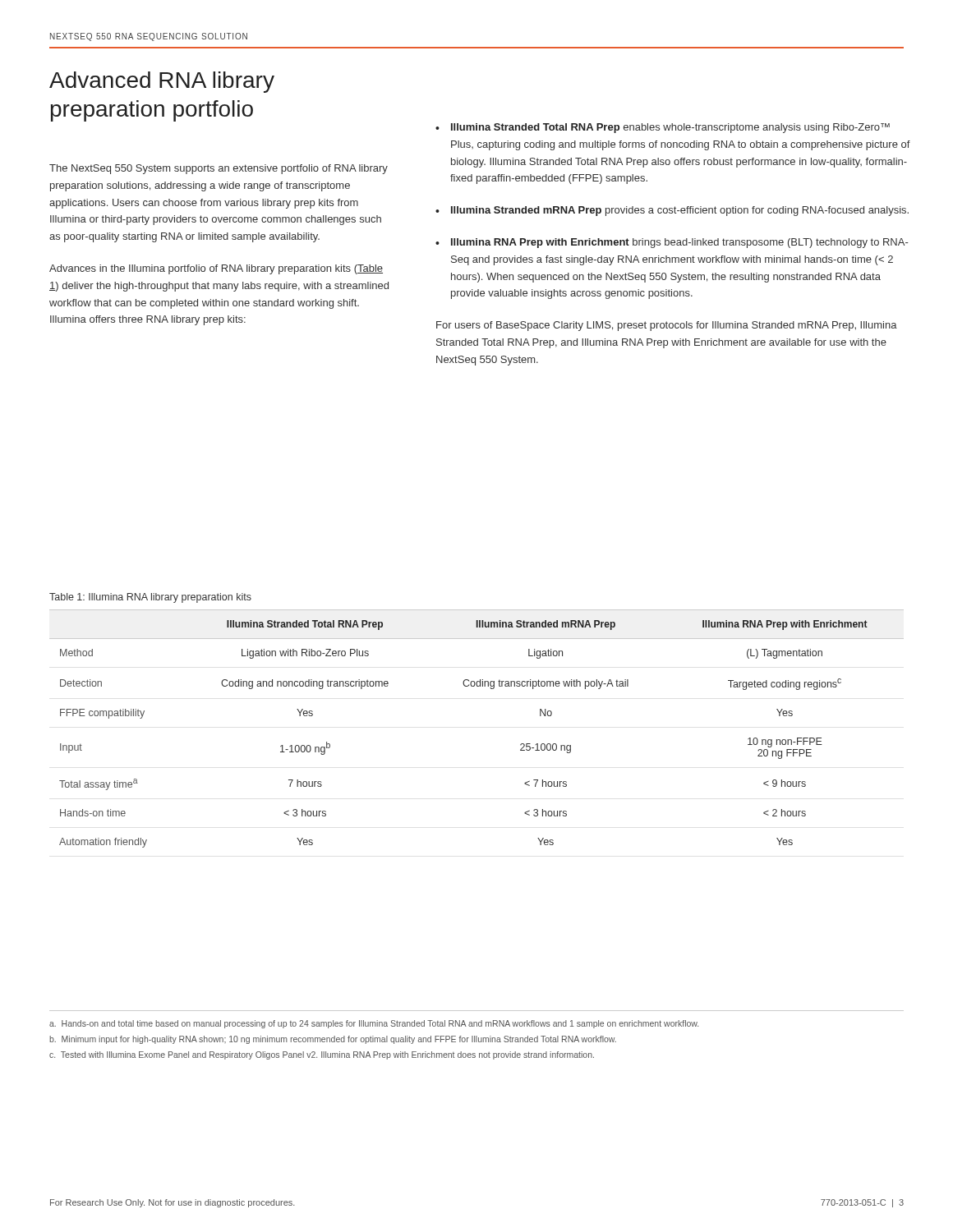Find the table that mentions "< 9 hours"
953x1232 pixels.
coord(476,733)
